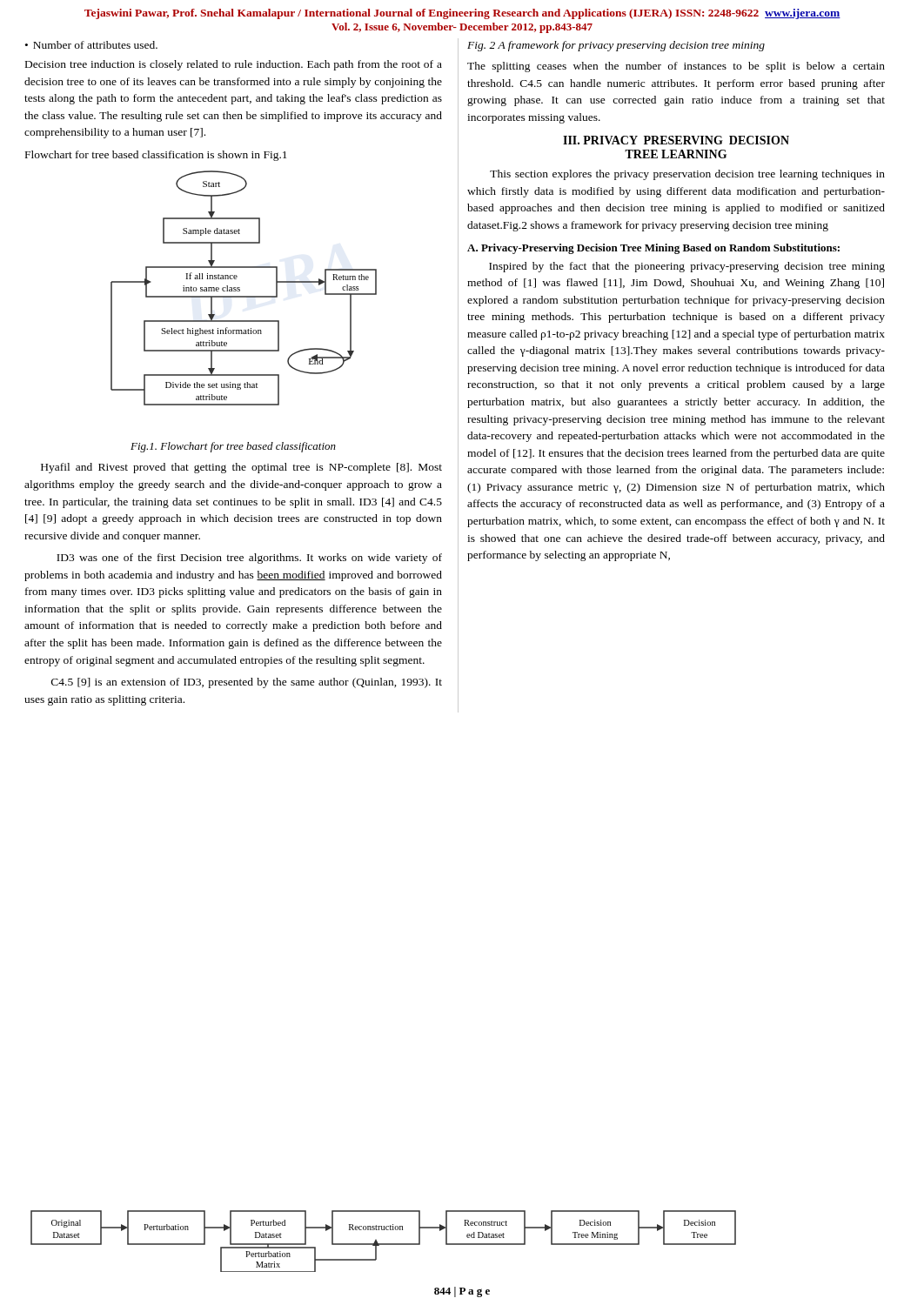924x1305 pixels.
Task: Where is the passage that starts "The splitting ceases"?
Action: point(676,91)
